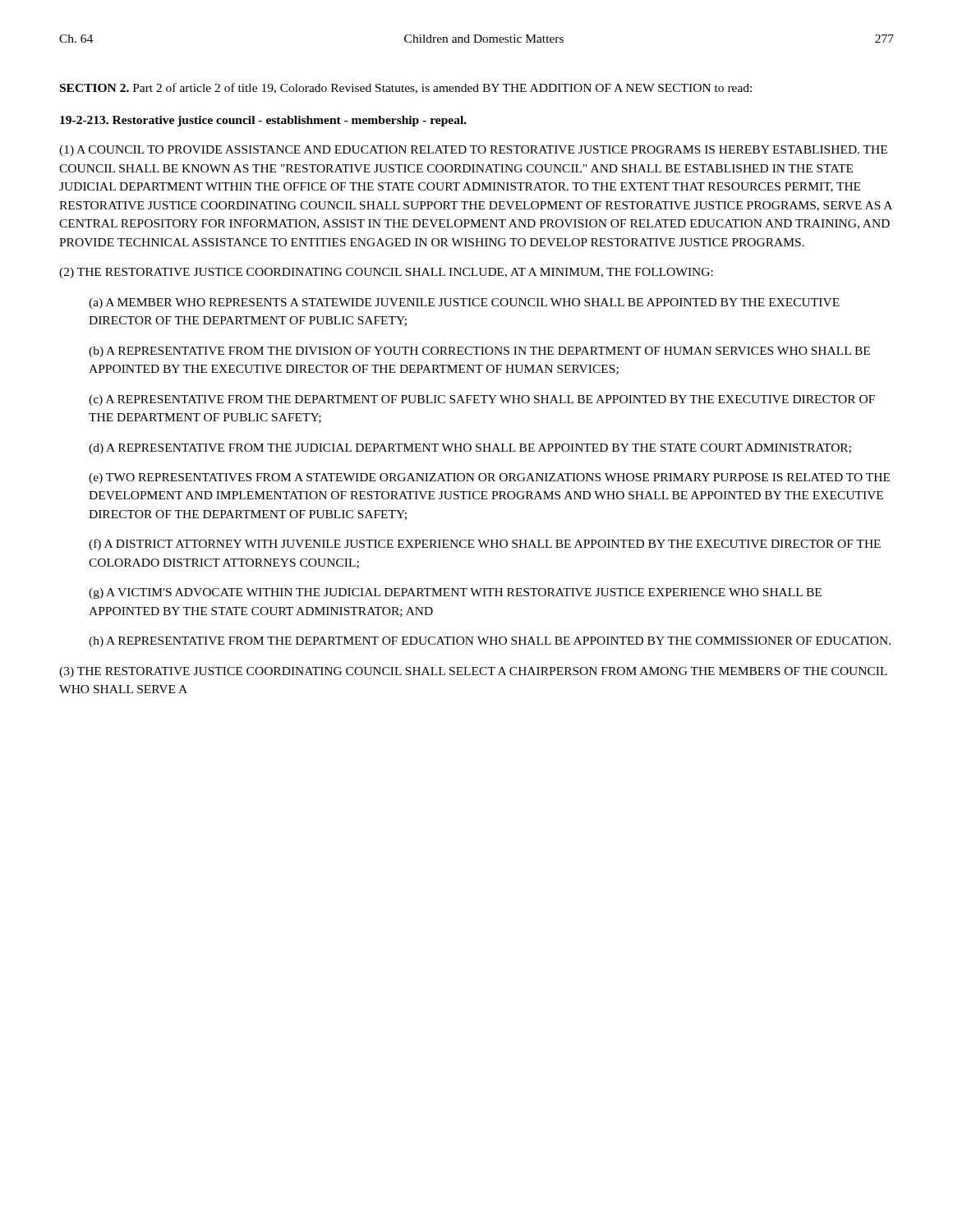Find the text block starting "(1) A COUNCIL TO"
The width and height of the screenshot is (953, 1232).
coord(476,196)
